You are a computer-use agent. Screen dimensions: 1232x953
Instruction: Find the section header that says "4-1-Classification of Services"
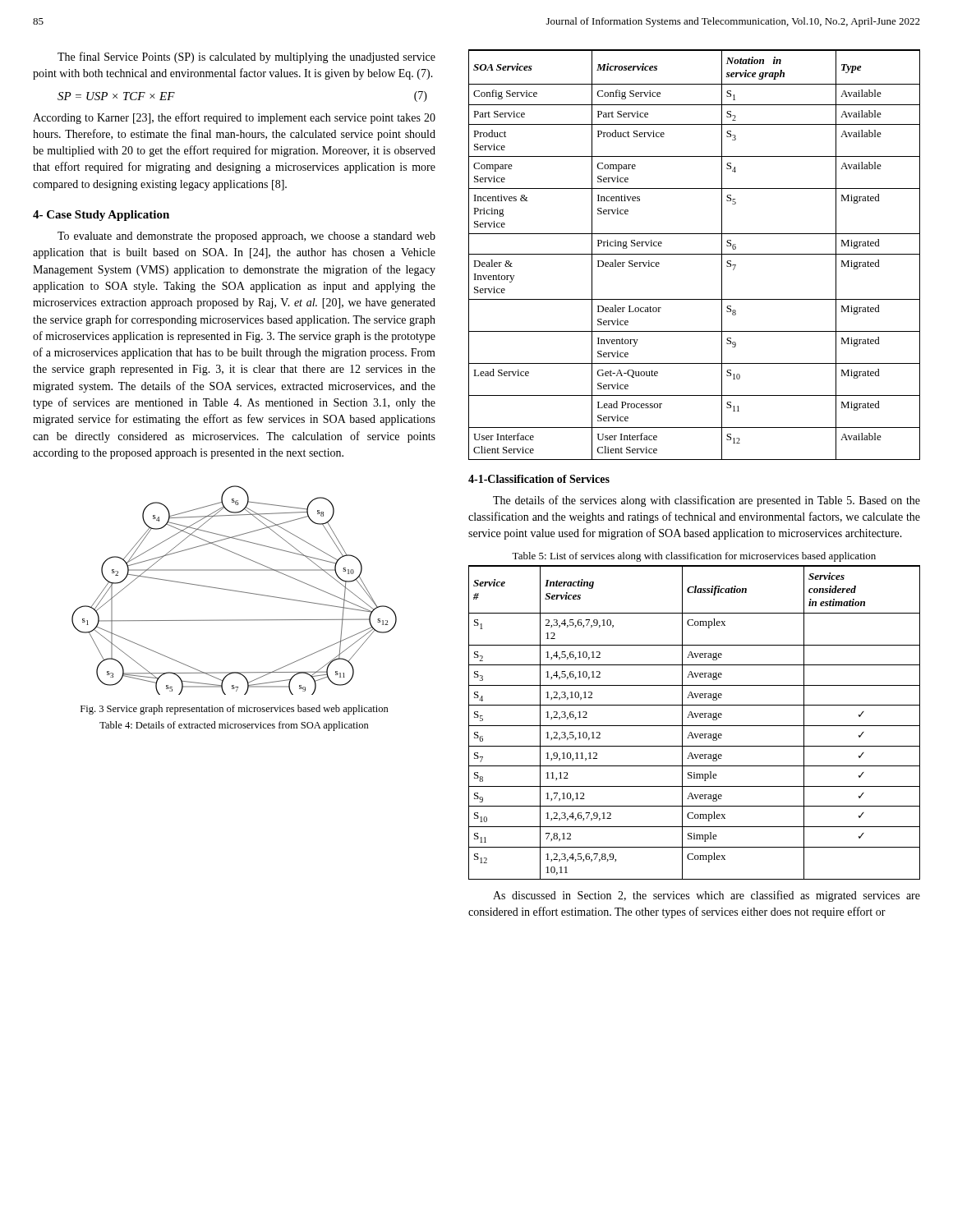coord(539,479)
